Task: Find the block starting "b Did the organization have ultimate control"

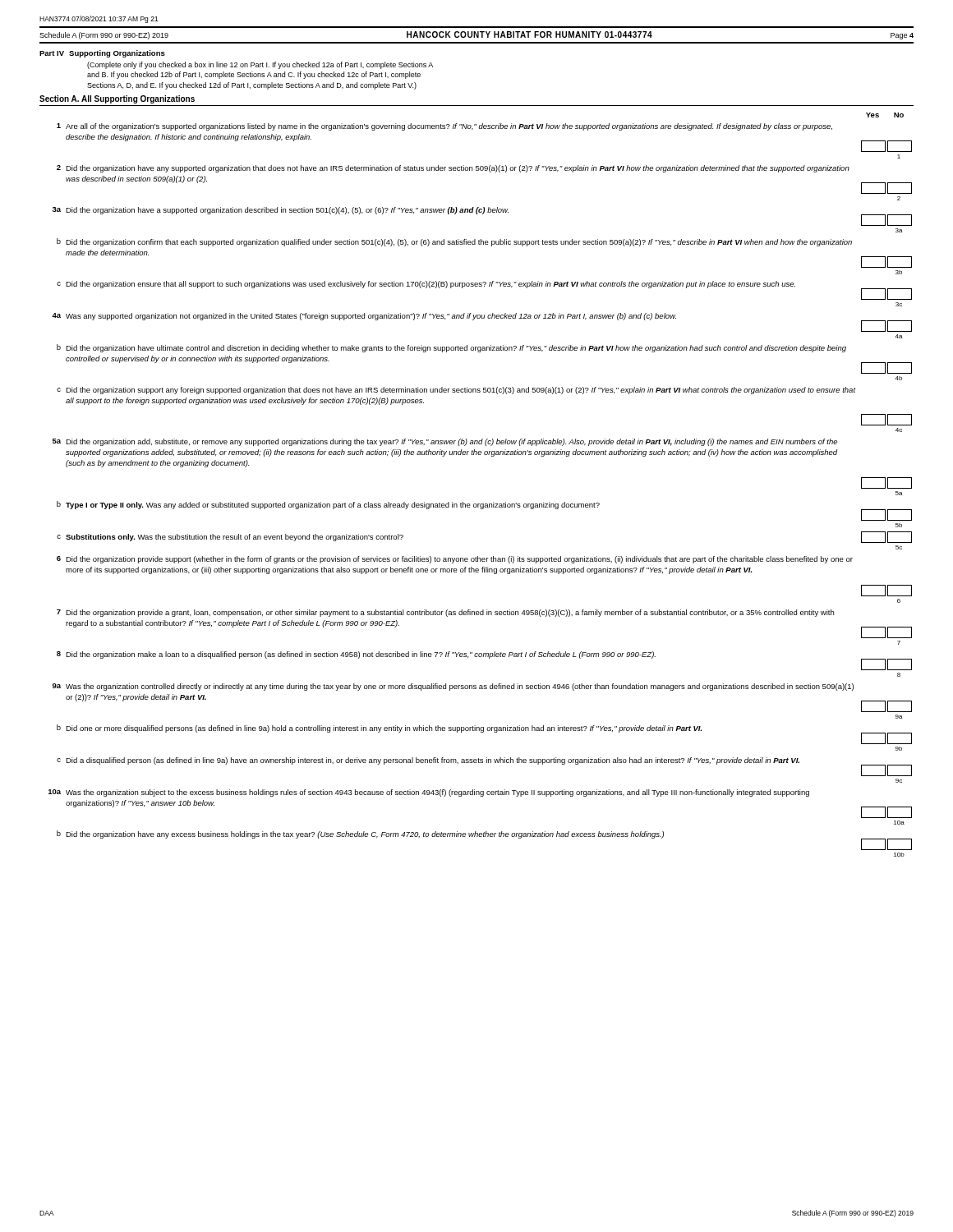Action: (x=476, y=362)
